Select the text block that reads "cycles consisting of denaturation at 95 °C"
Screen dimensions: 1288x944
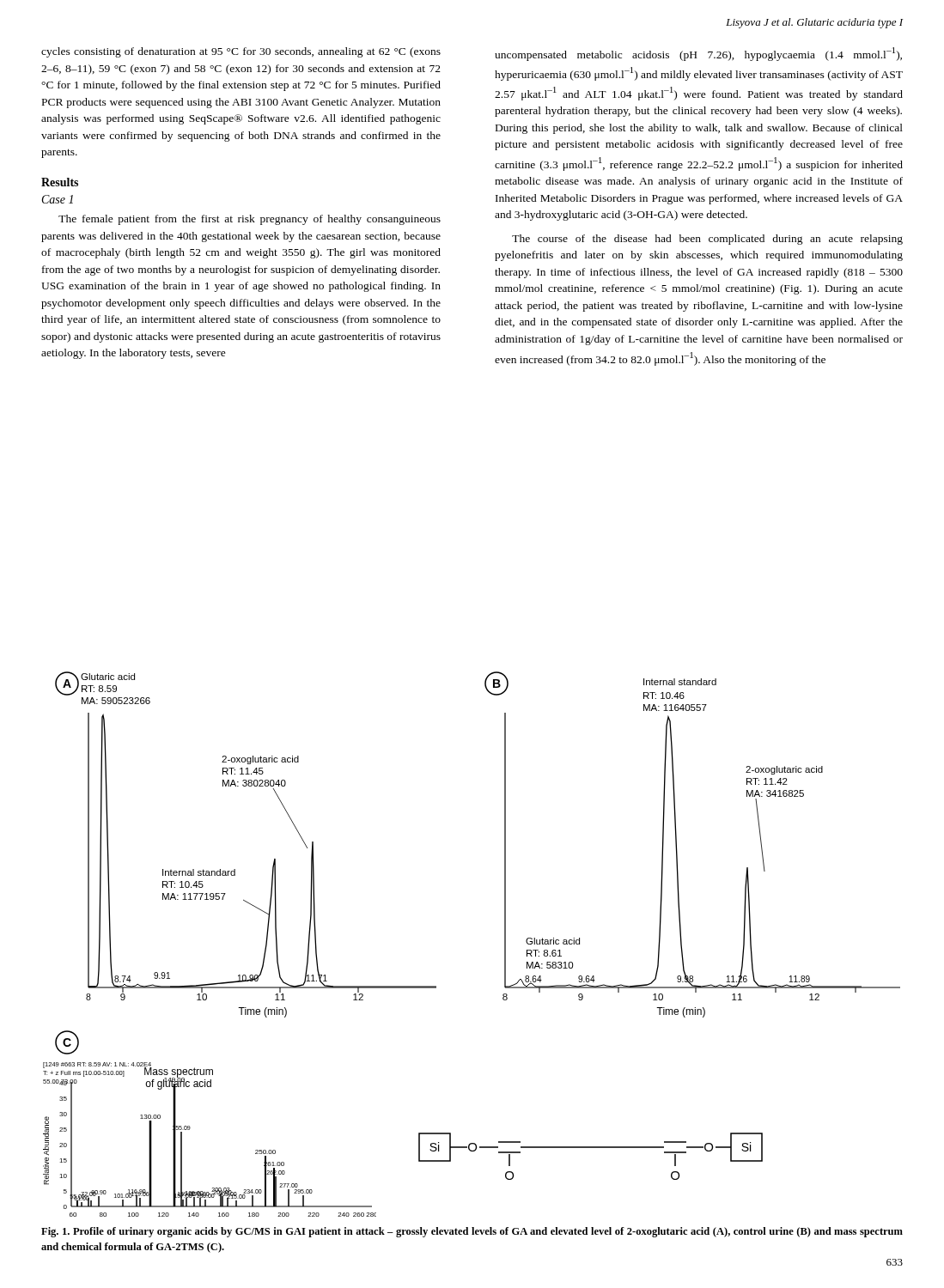click(x=241, y=102)
